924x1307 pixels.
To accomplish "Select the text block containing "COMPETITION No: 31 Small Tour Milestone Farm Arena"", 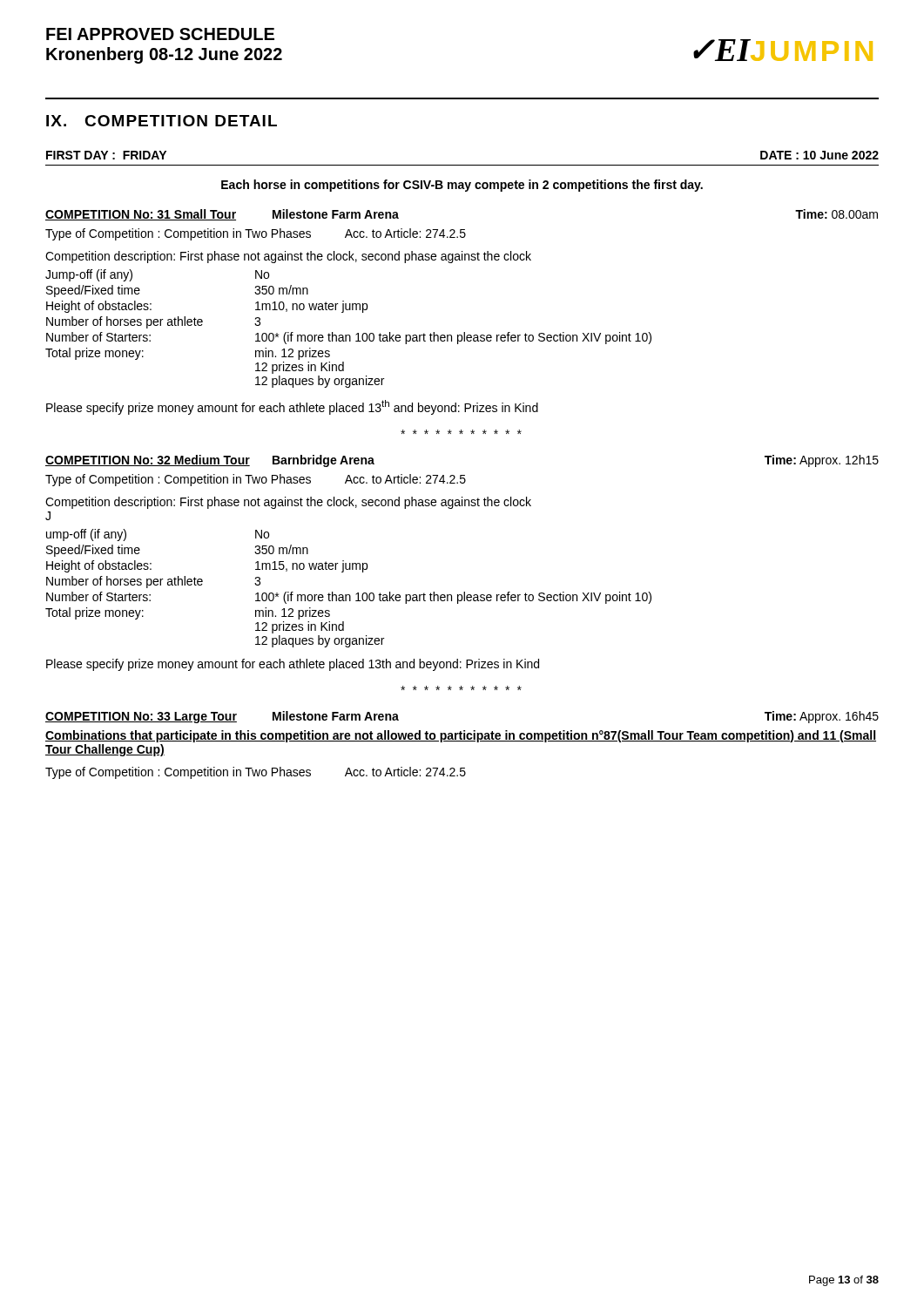I will pyautogui.click(x=141, y=215).
